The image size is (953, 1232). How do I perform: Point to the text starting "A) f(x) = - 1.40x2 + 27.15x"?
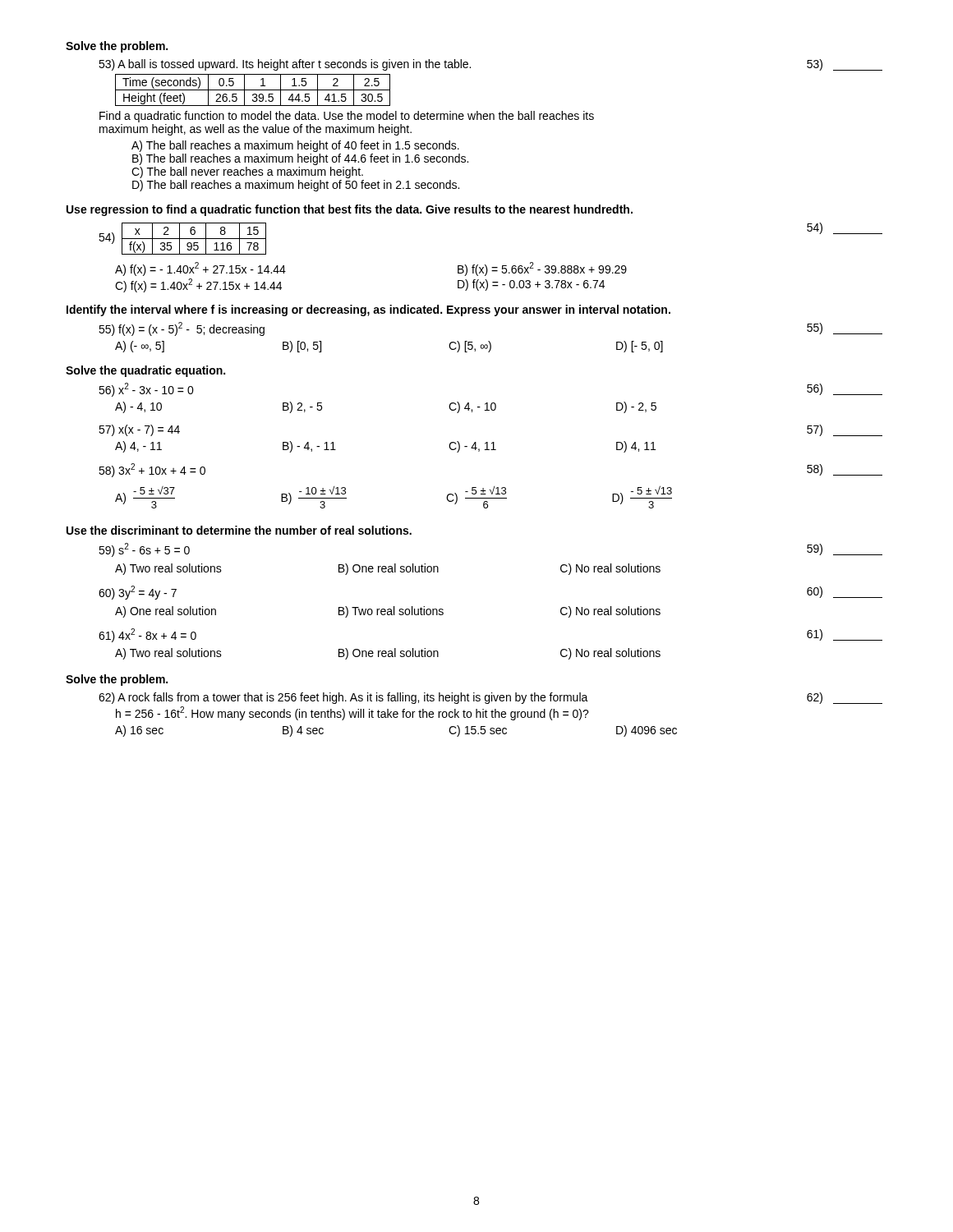click(200, 268)
